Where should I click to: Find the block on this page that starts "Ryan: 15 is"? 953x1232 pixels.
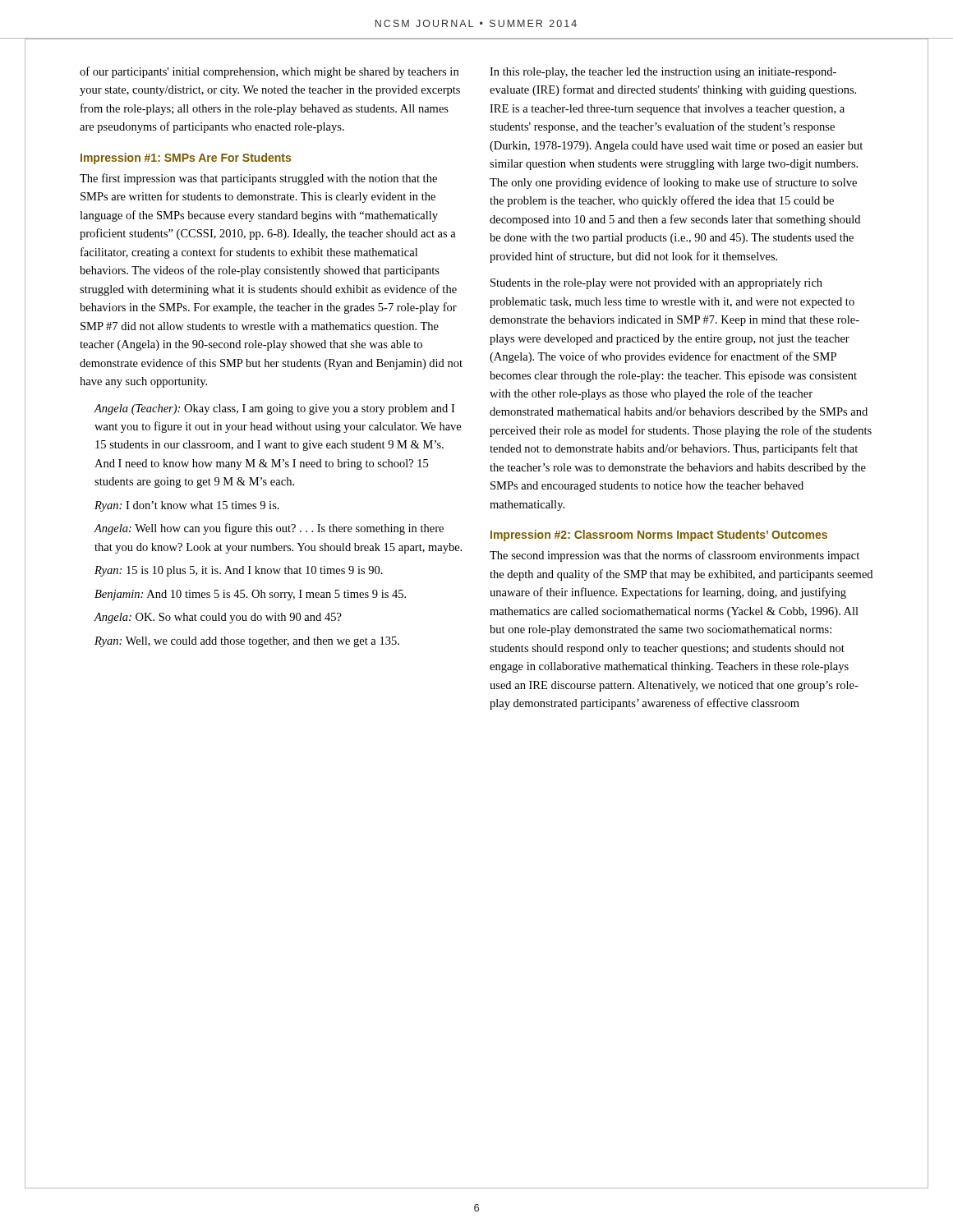pyautogui.click(x=239, y=570)
